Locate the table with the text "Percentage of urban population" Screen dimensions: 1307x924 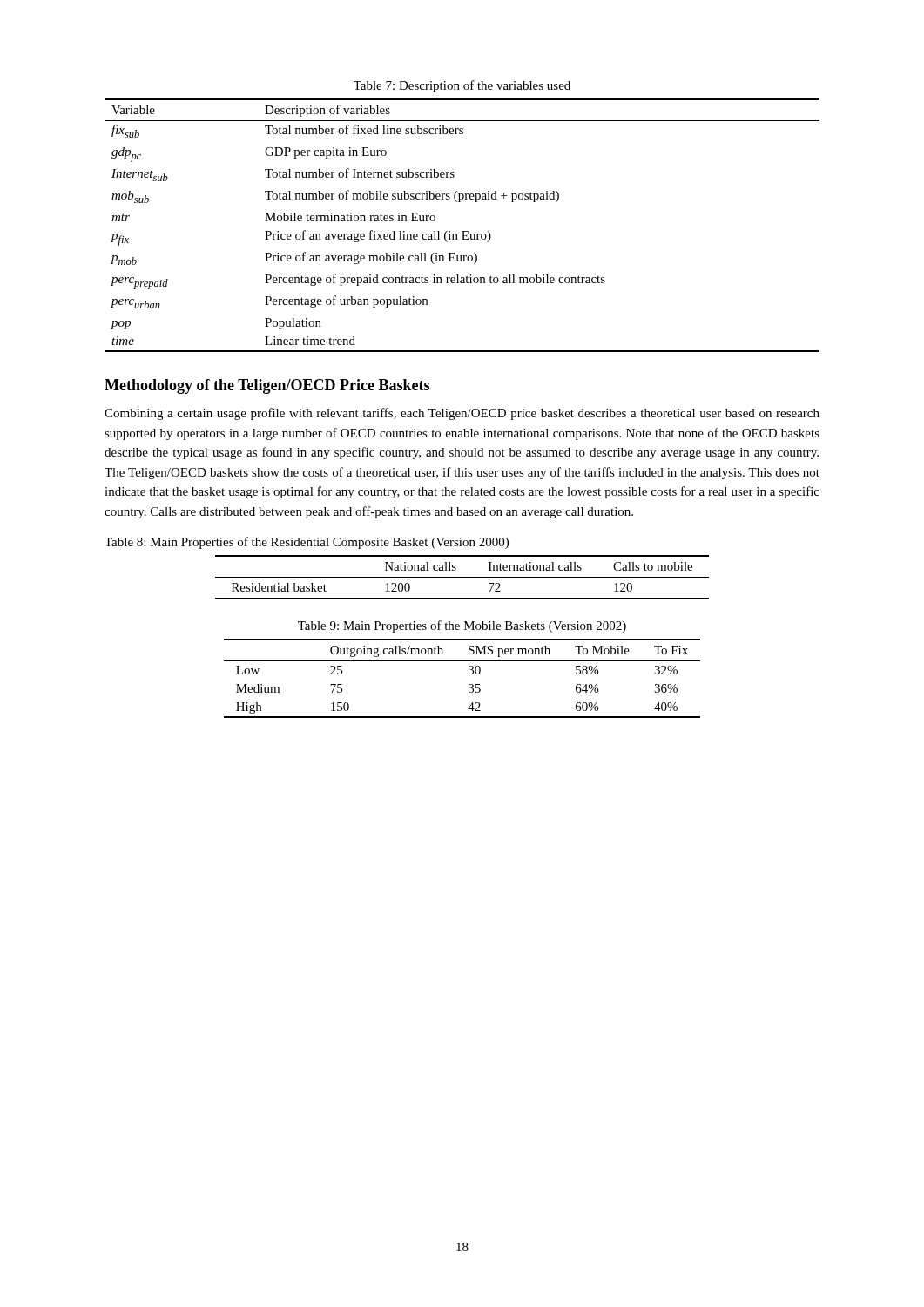462,225
